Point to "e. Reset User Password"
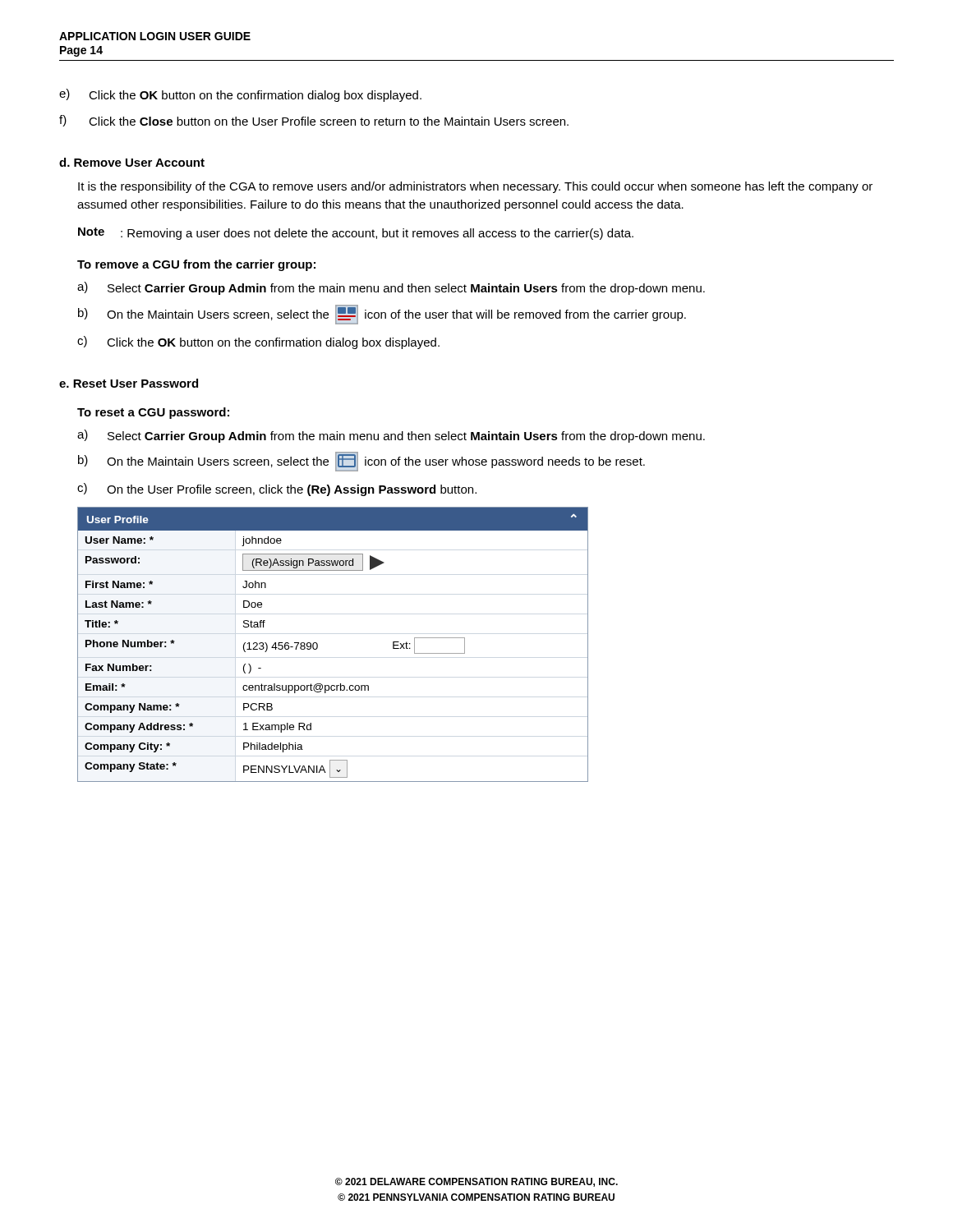Image resolution: width=953 pixels, height=1232 pixels. click(129, 383)
